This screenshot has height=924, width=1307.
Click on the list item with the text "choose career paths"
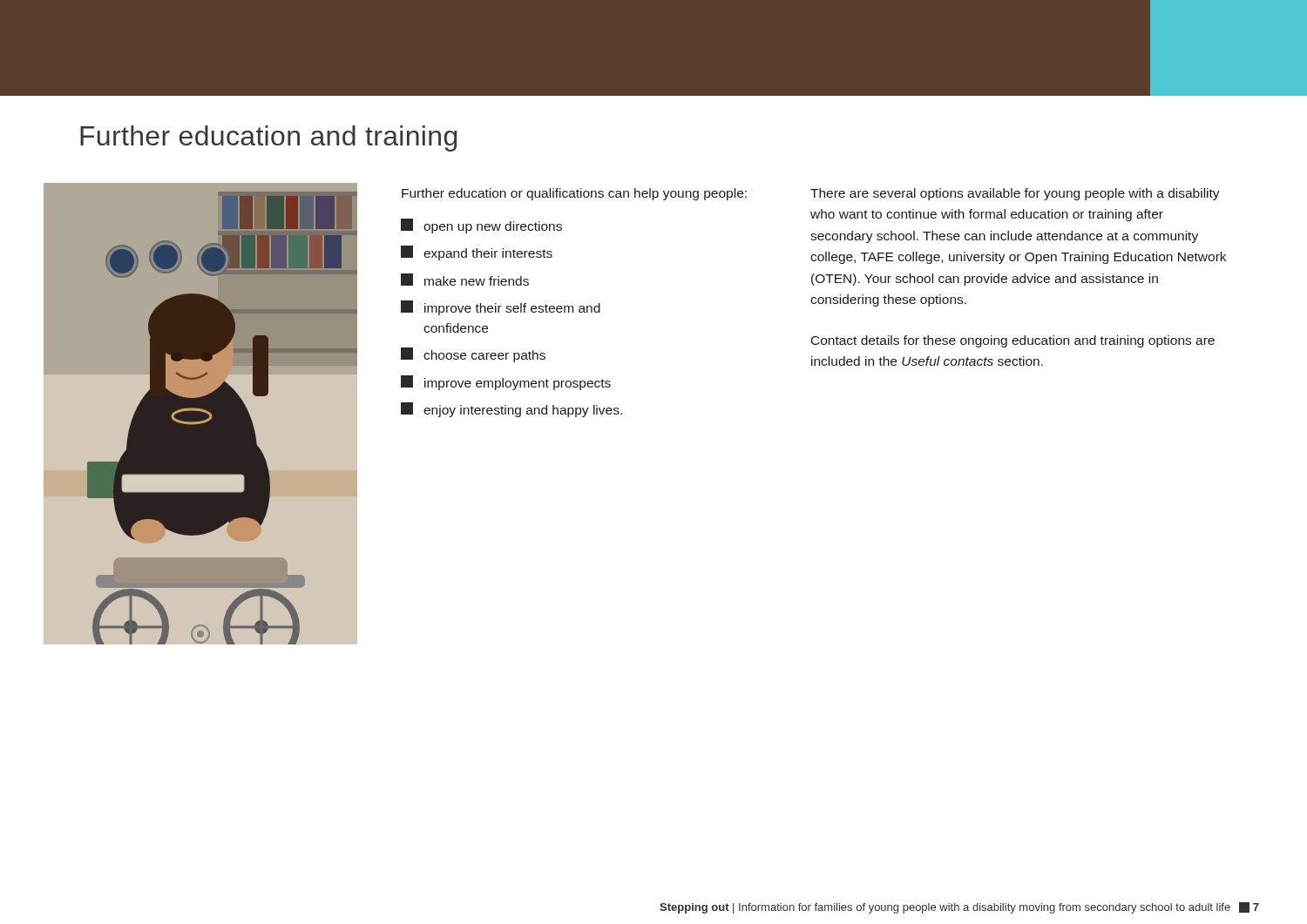(473, 355)
